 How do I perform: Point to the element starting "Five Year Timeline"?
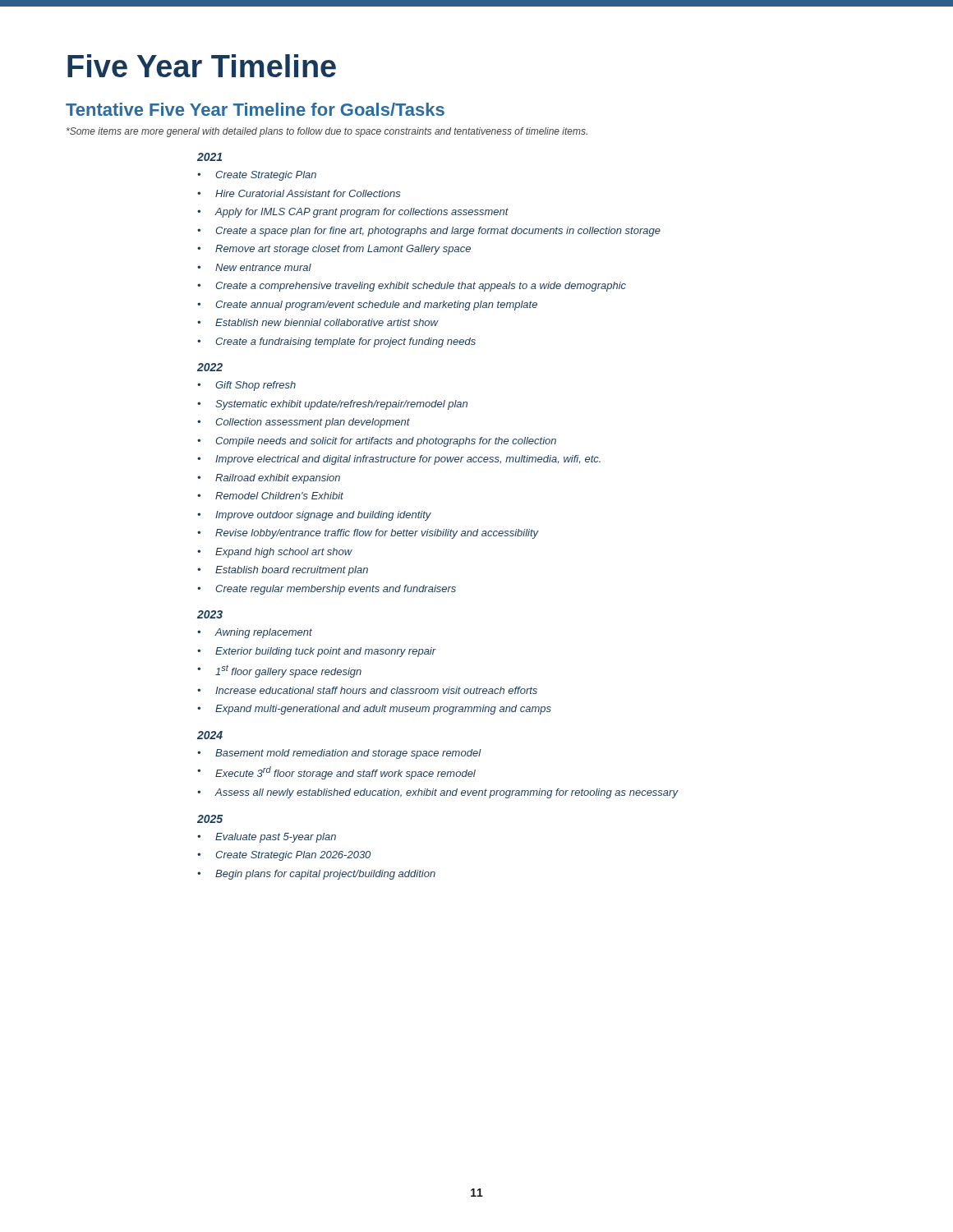pos(201,67)
